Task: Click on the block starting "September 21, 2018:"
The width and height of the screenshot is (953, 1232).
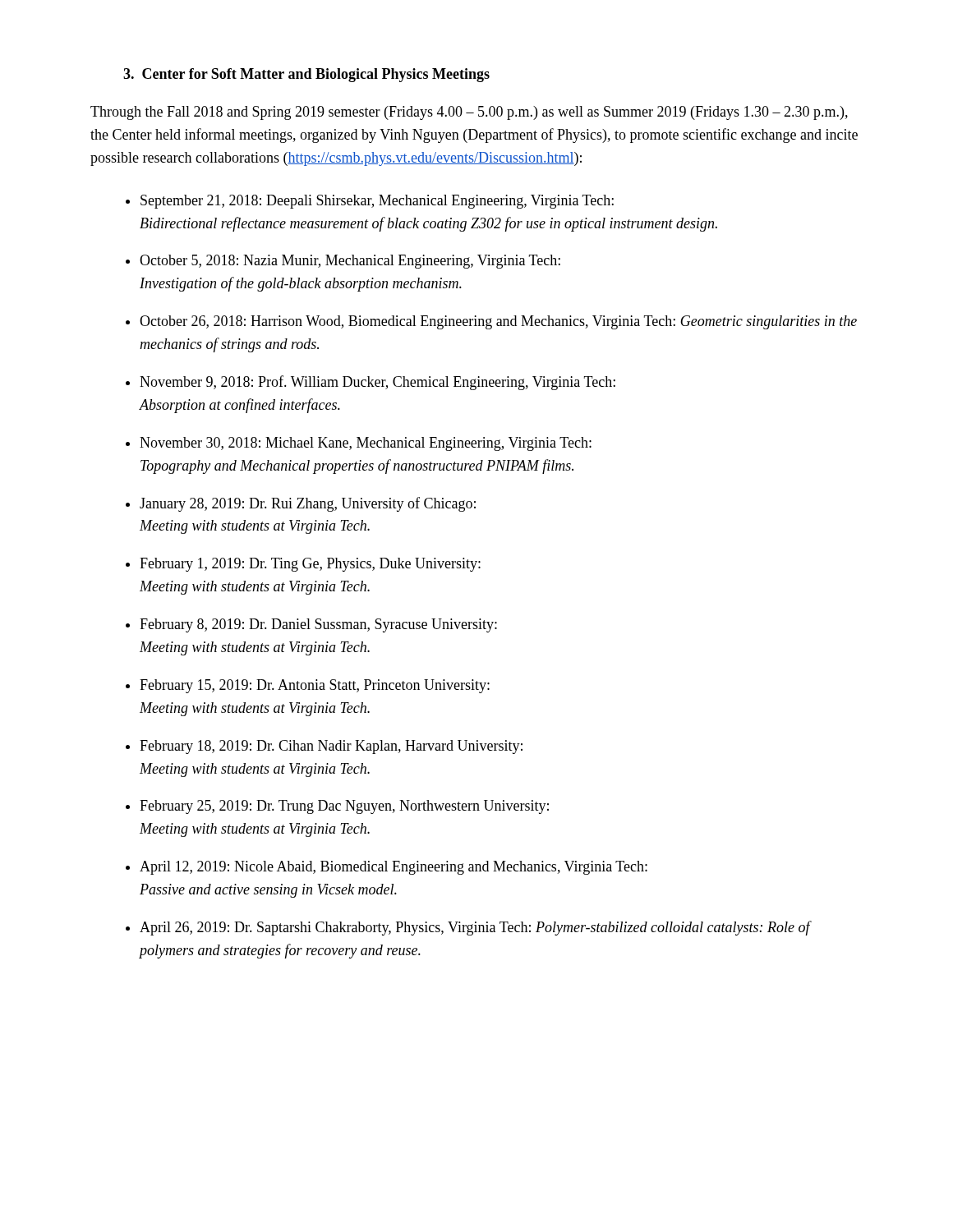Action: pyautogui.click(x=501, y=212)
